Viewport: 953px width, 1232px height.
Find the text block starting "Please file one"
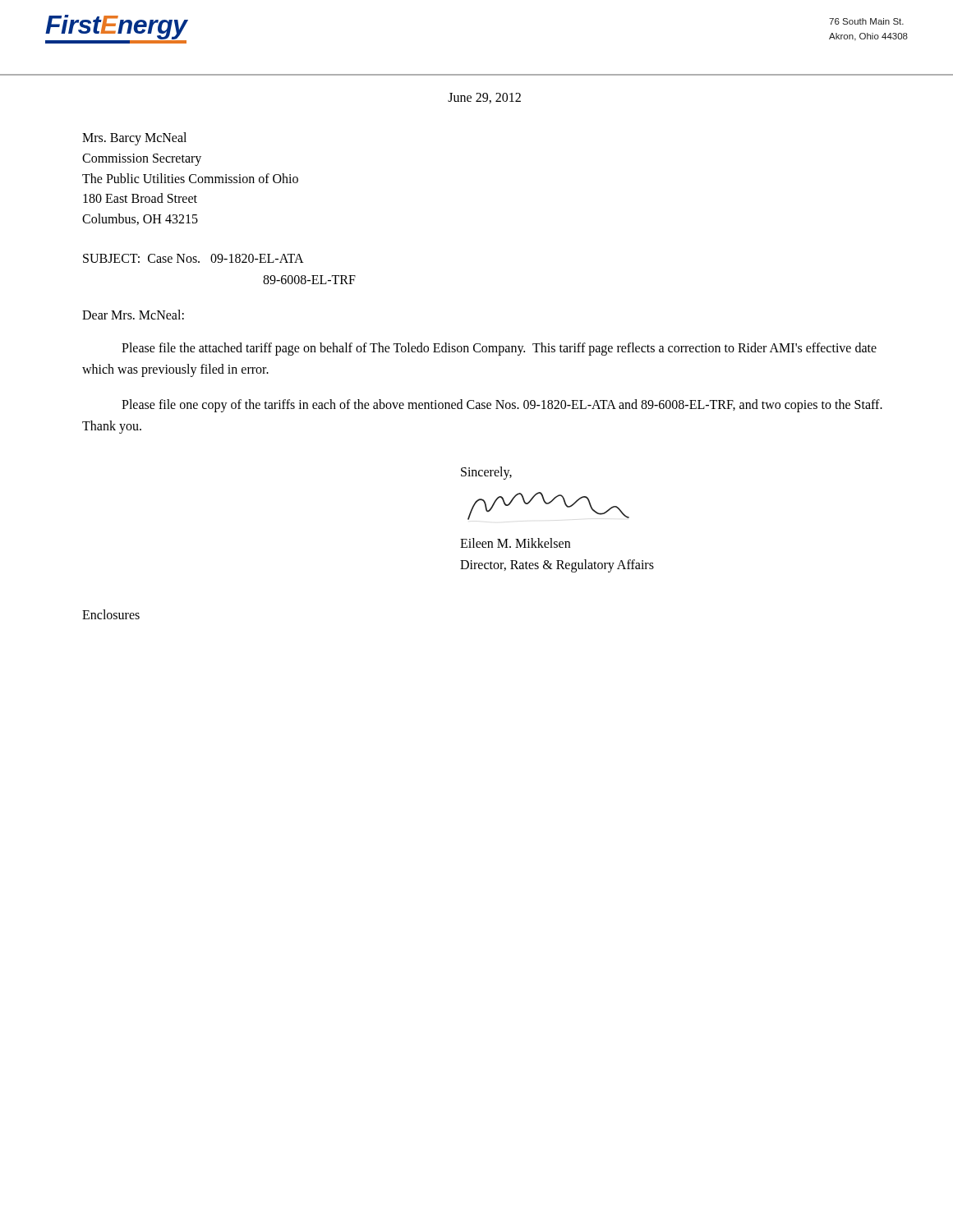[484, 415]
